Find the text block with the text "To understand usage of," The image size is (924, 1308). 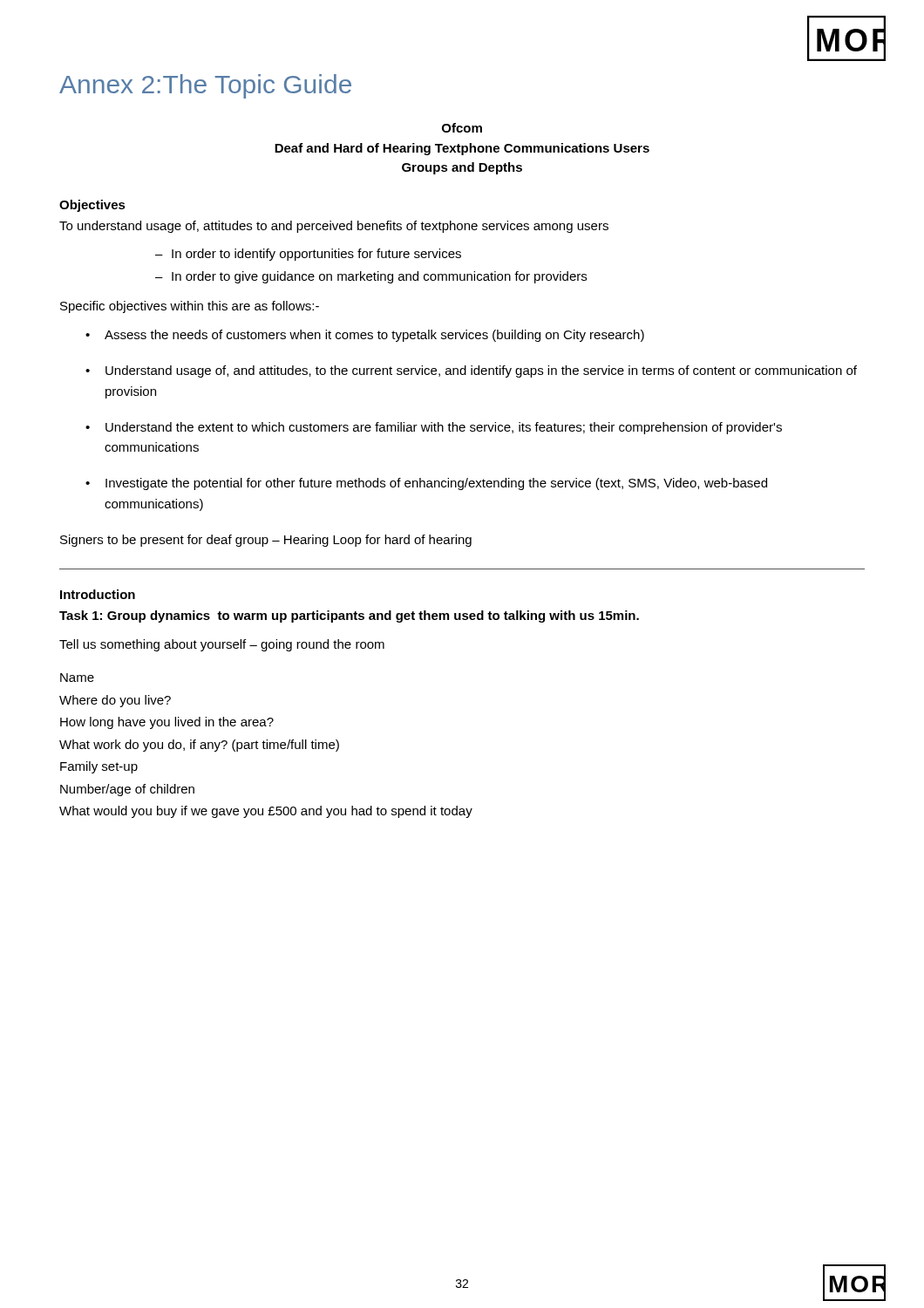tap(462, 225)
